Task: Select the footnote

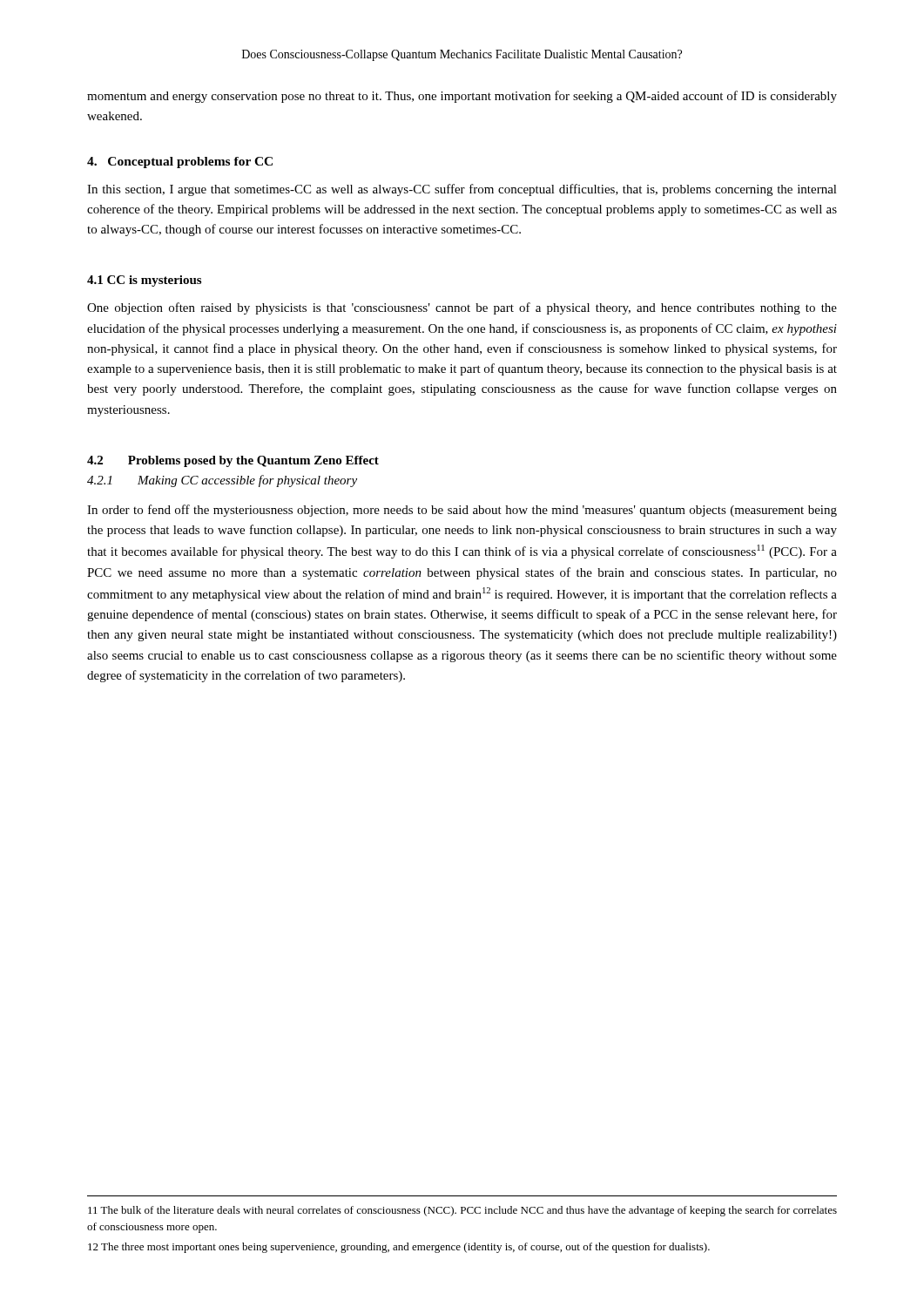Action: (462, 1229)
